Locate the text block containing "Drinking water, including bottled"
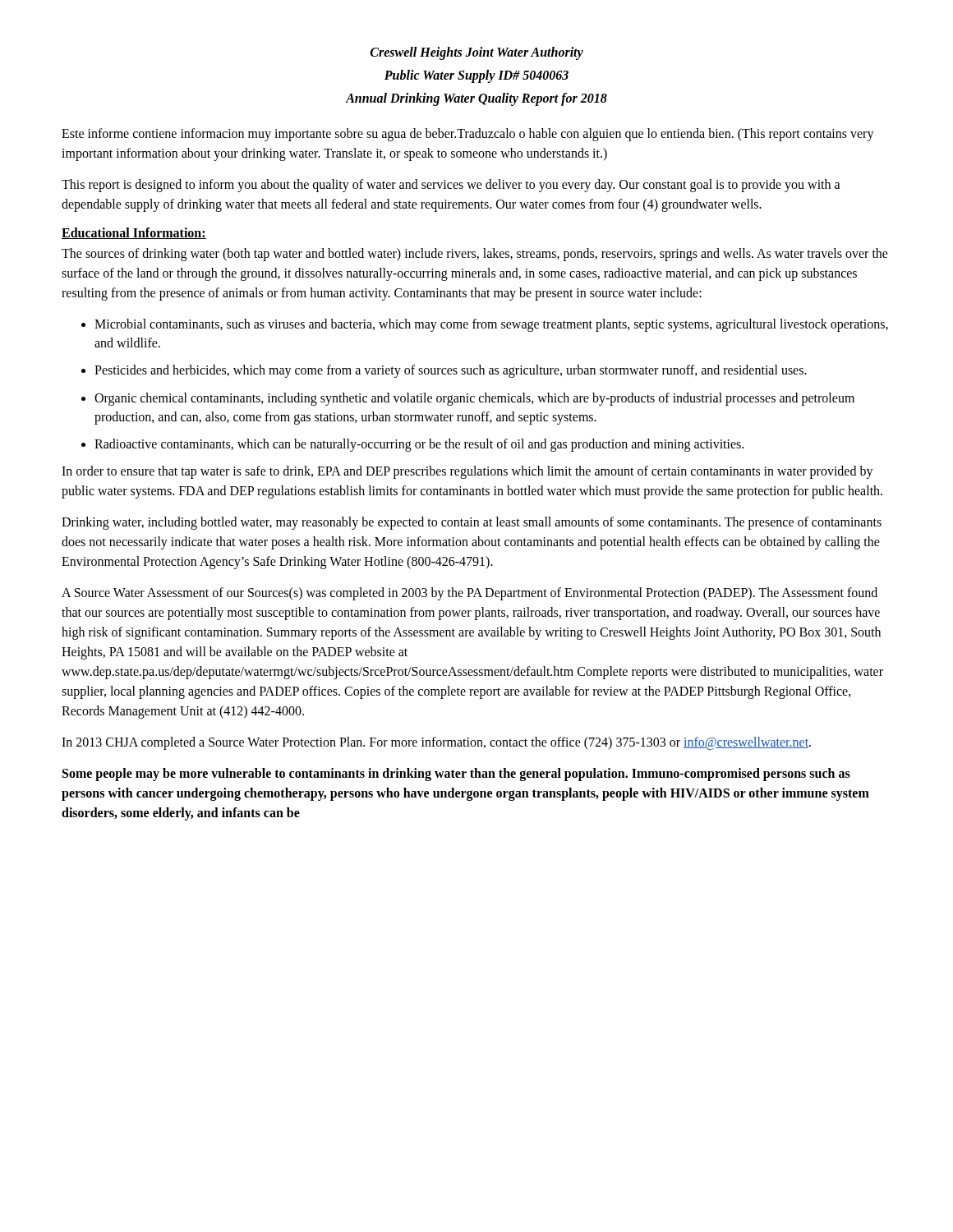This screenshot has width=953, height=1232. click(x=476, y=542)
